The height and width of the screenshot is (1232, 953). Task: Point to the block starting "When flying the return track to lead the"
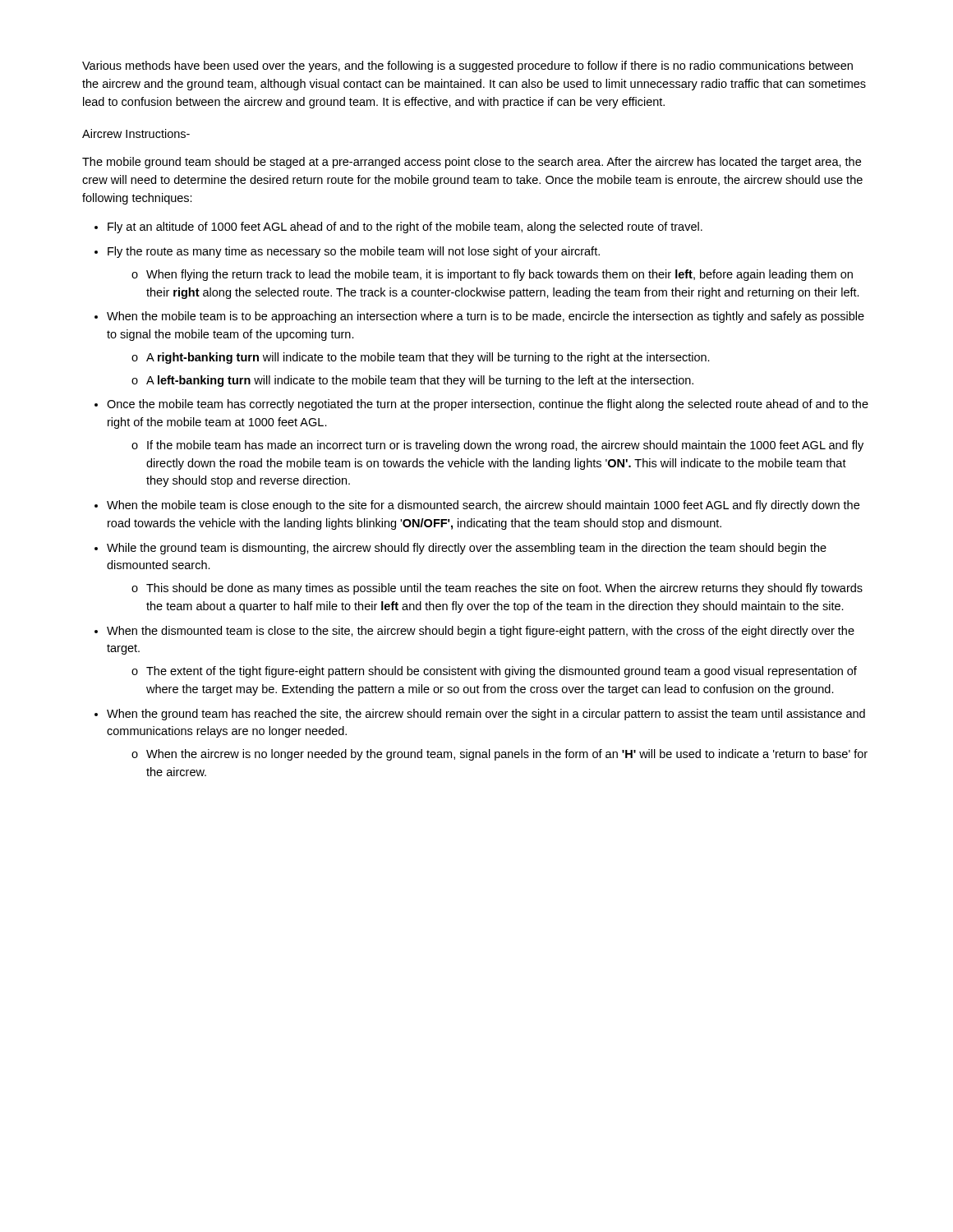[503, 283]
